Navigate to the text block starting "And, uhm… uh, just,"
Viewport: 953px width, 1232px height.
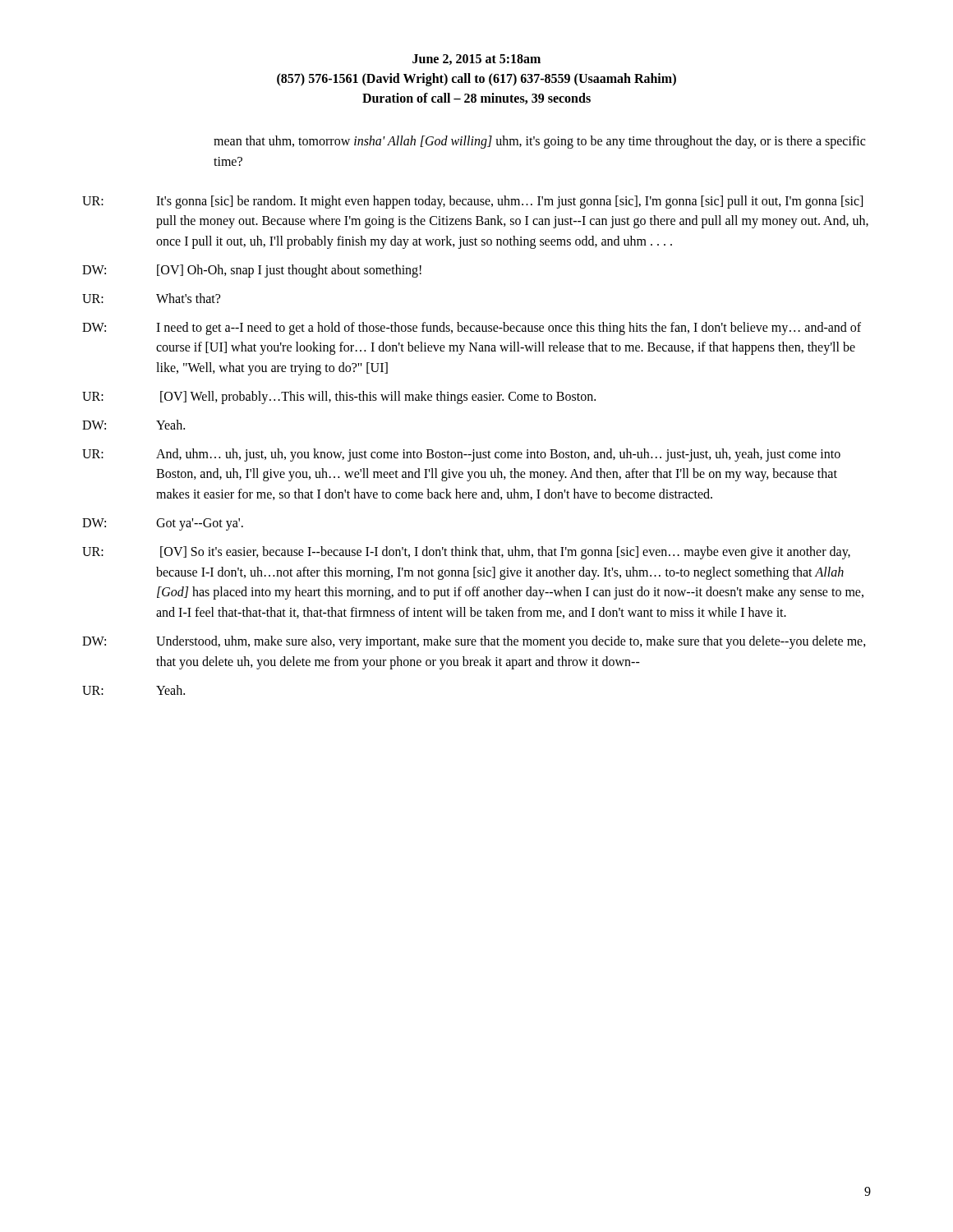[x=498, y=474]
